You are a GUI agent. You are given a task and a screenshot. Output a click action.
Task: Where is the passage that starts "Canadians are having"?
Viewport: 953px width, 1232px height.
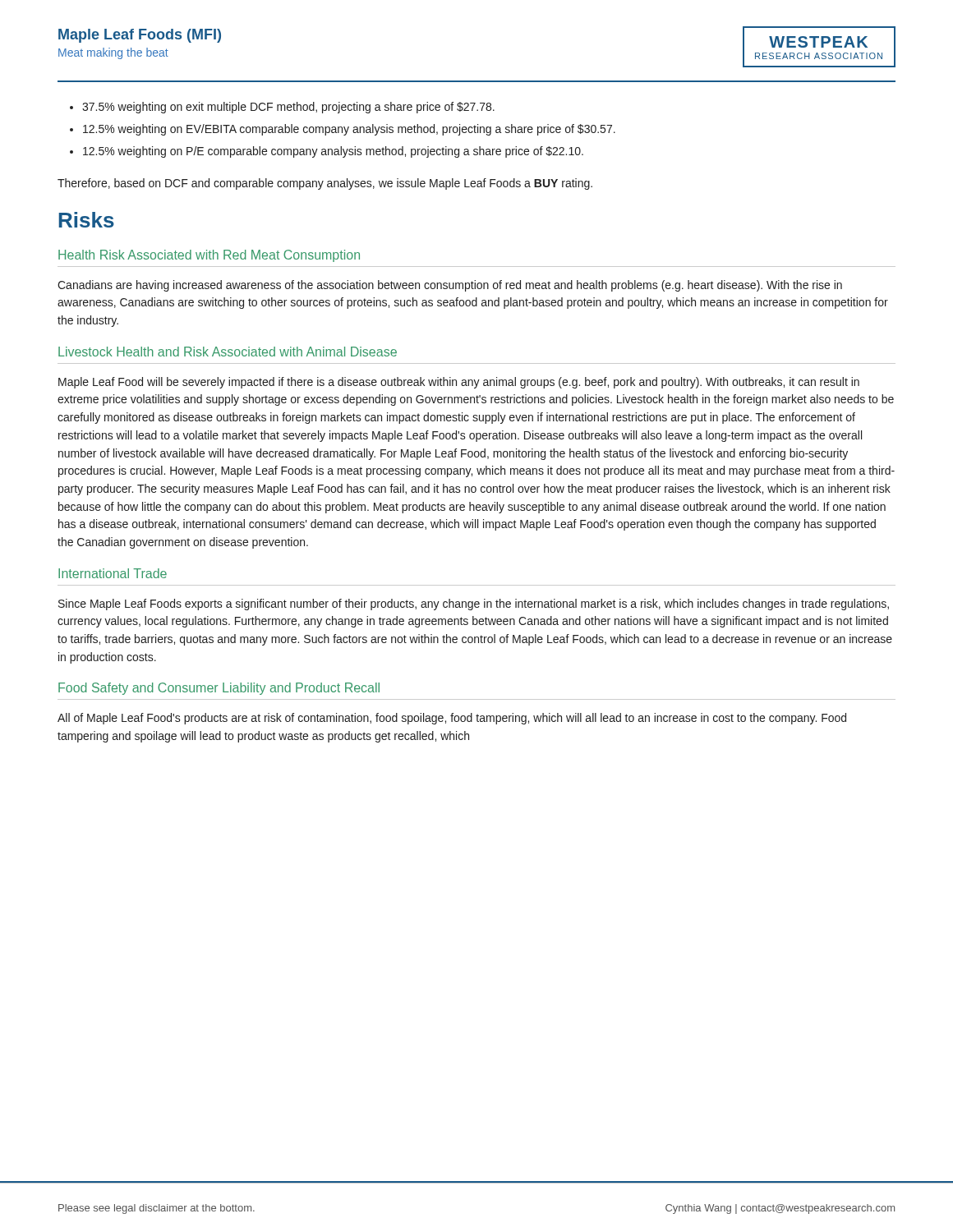[x=473, y=303]
